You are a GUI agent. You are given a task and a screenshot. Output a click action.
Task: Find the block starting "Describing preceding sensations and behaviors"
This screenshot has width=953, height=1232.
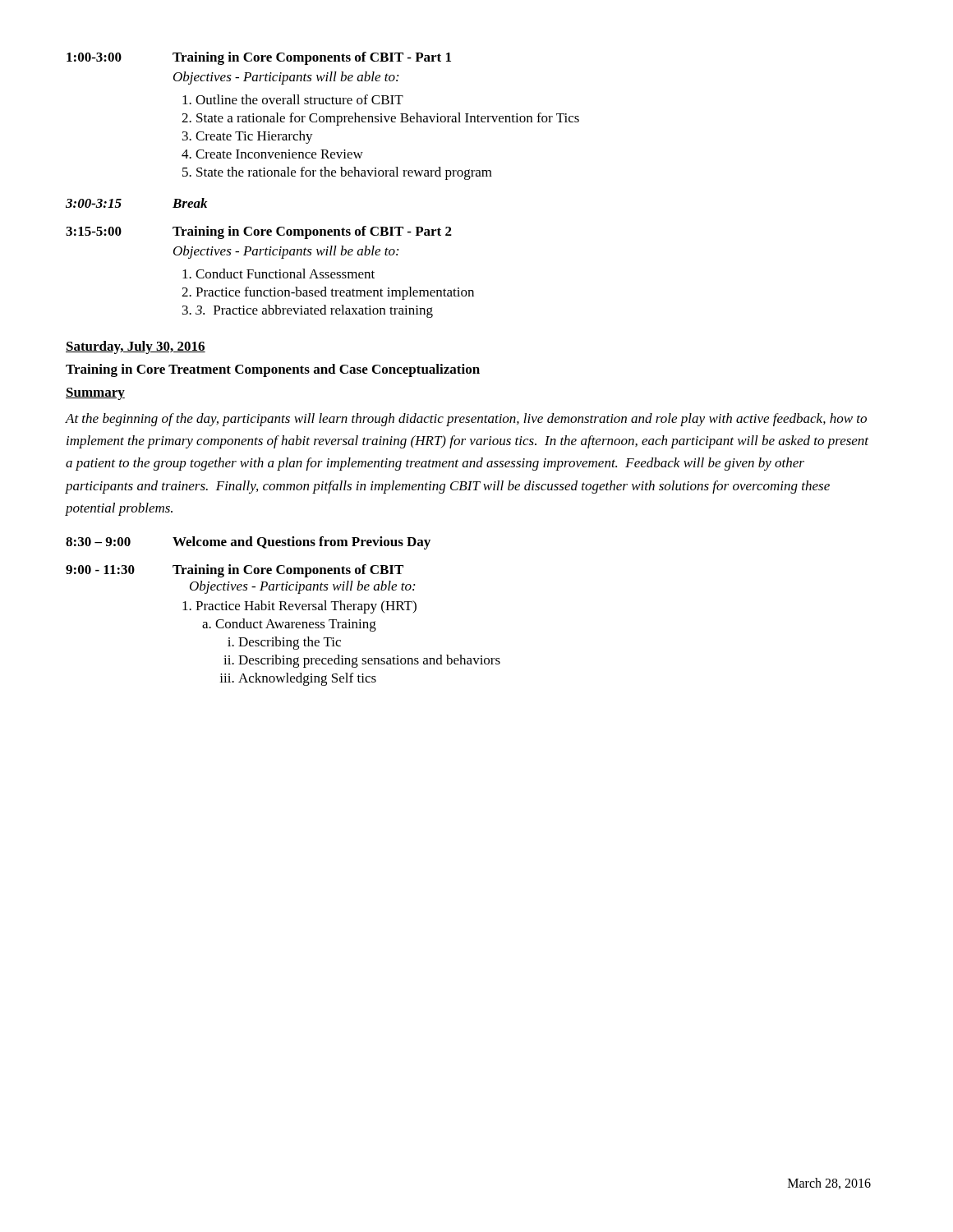(x=369, y=661)
